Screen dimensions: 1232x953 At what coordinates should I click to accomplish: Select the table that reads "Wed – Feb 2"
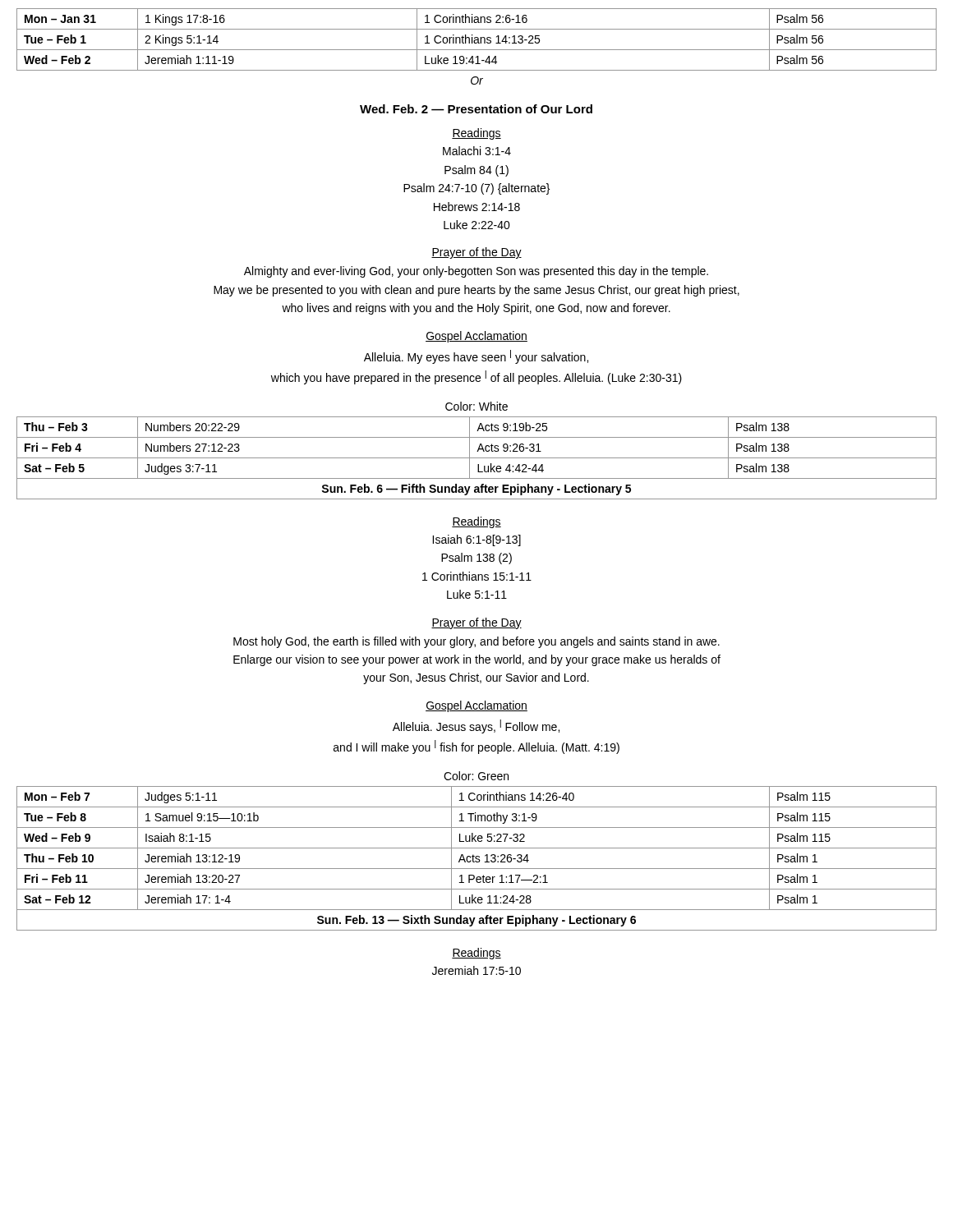(x=476, y=39)
